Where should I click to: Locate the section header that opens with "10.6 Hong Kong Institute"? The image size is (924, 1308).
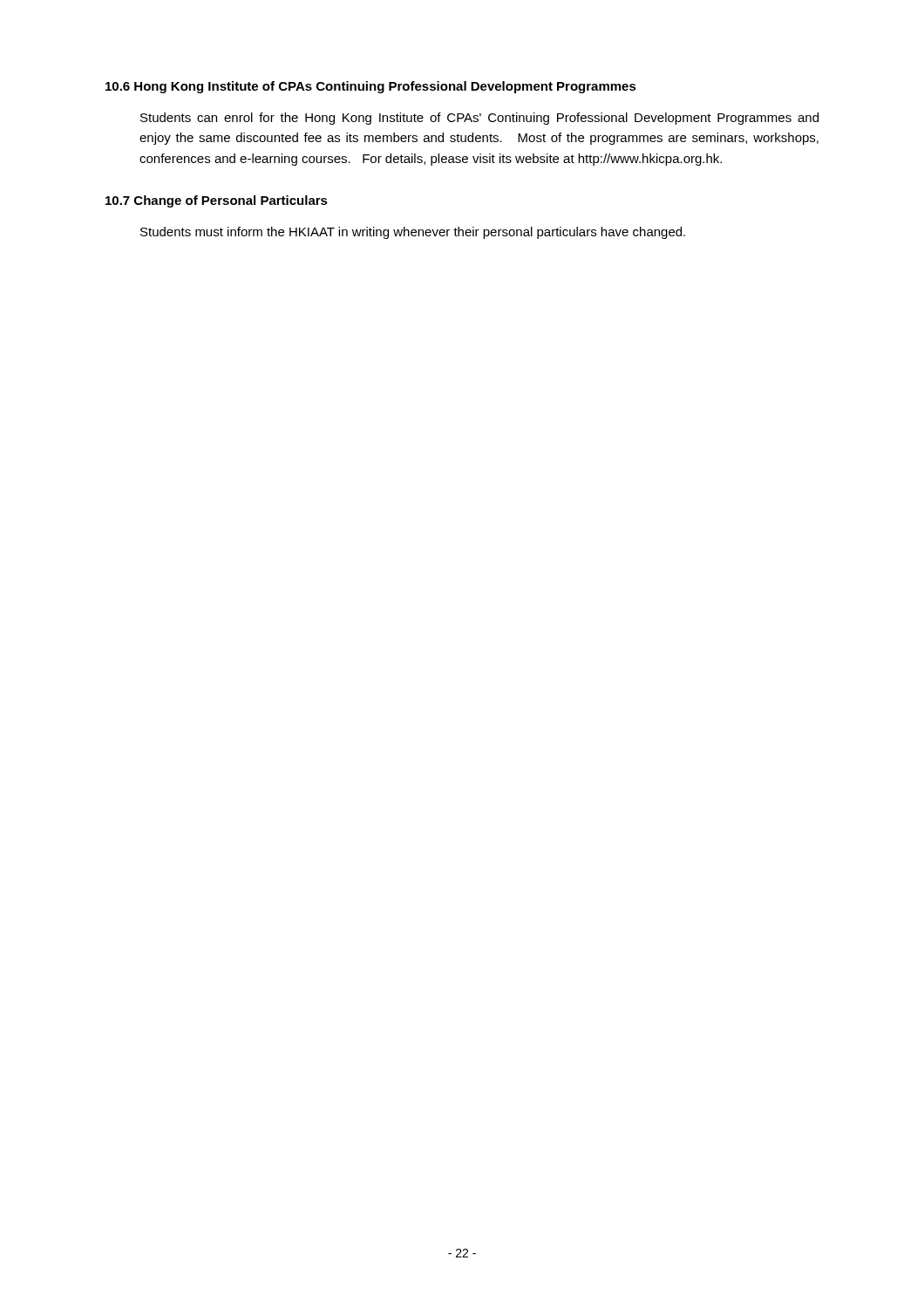[x=370, y=86]
